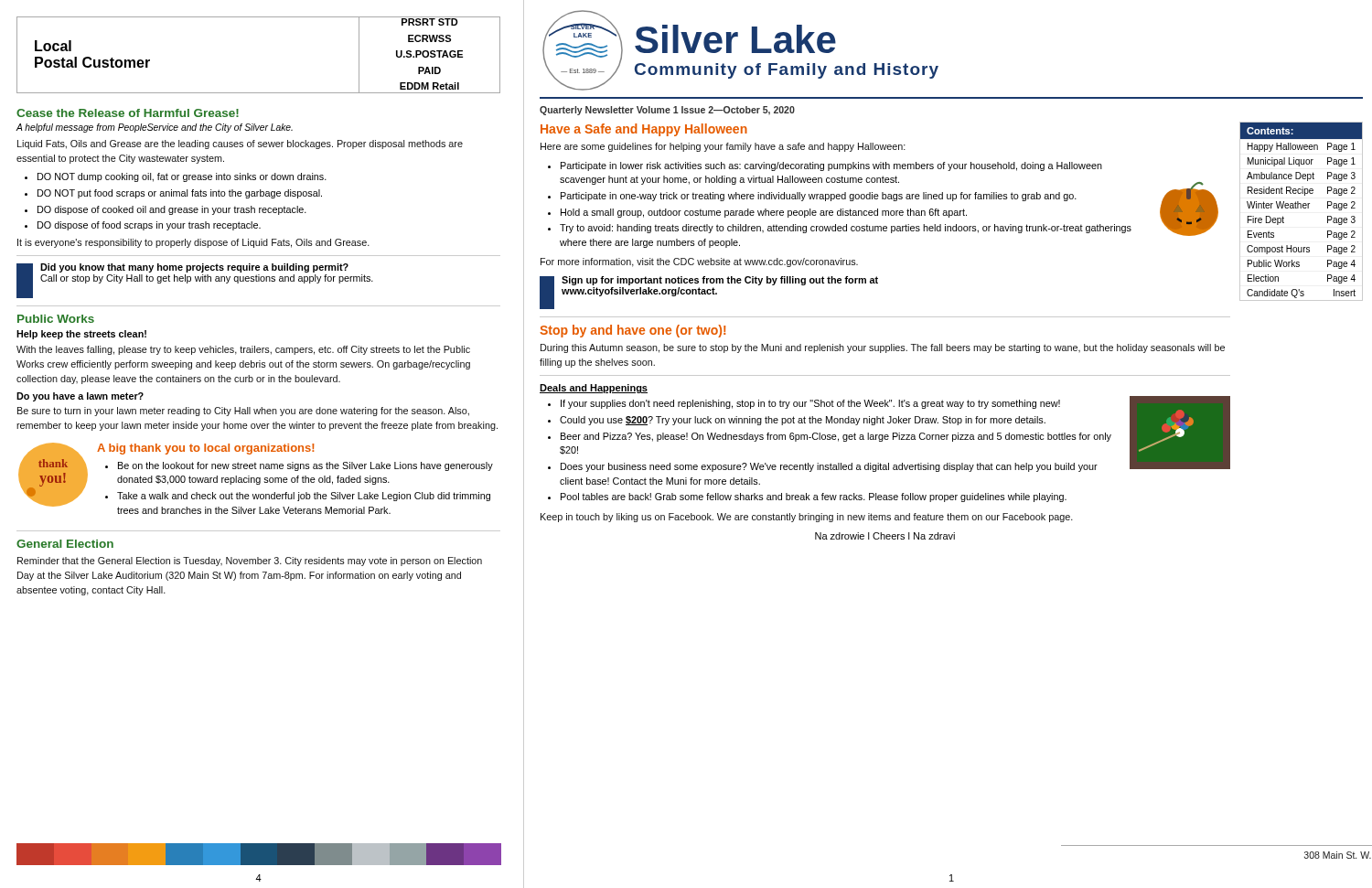Locate the element starting "Na zdrowie l Cheers"
The image size is (1372, 888).
(885, 535)
